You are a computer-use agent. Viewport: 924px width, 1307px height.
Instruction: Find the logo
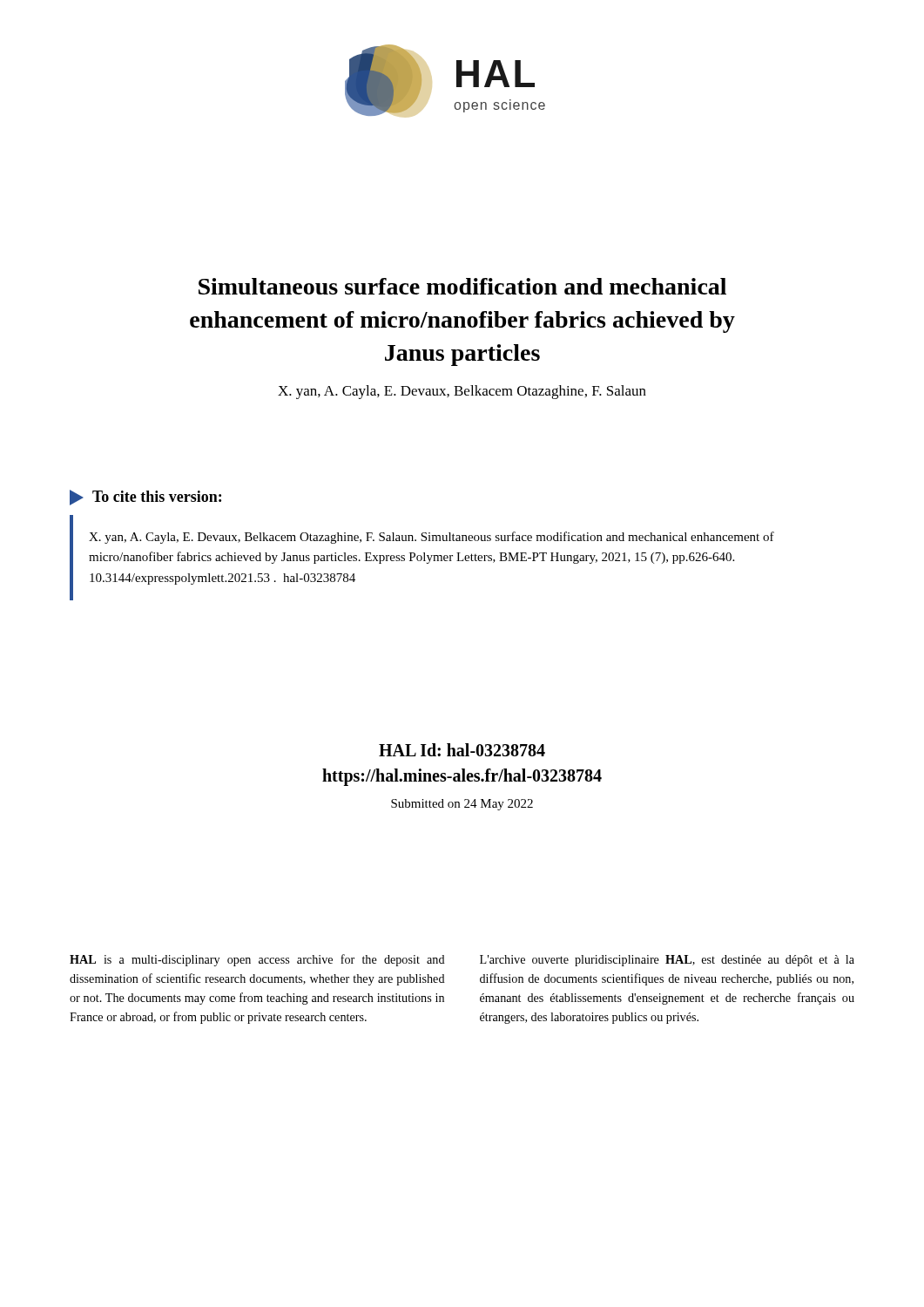point(462,91)
